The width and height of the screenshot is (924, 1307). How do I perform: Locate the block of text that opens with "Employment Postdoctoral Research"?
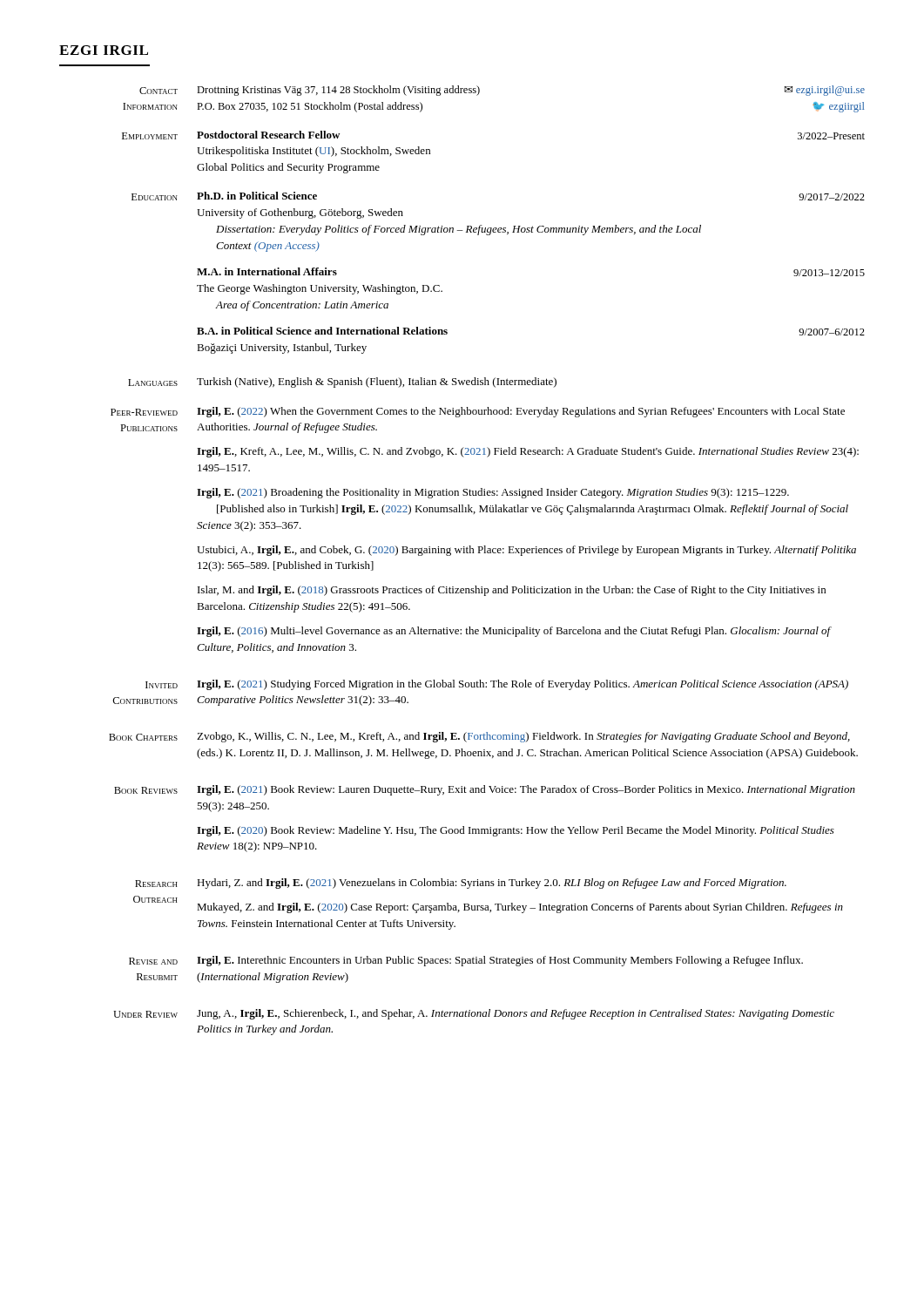pyautogui.click(x=150, y=135)
